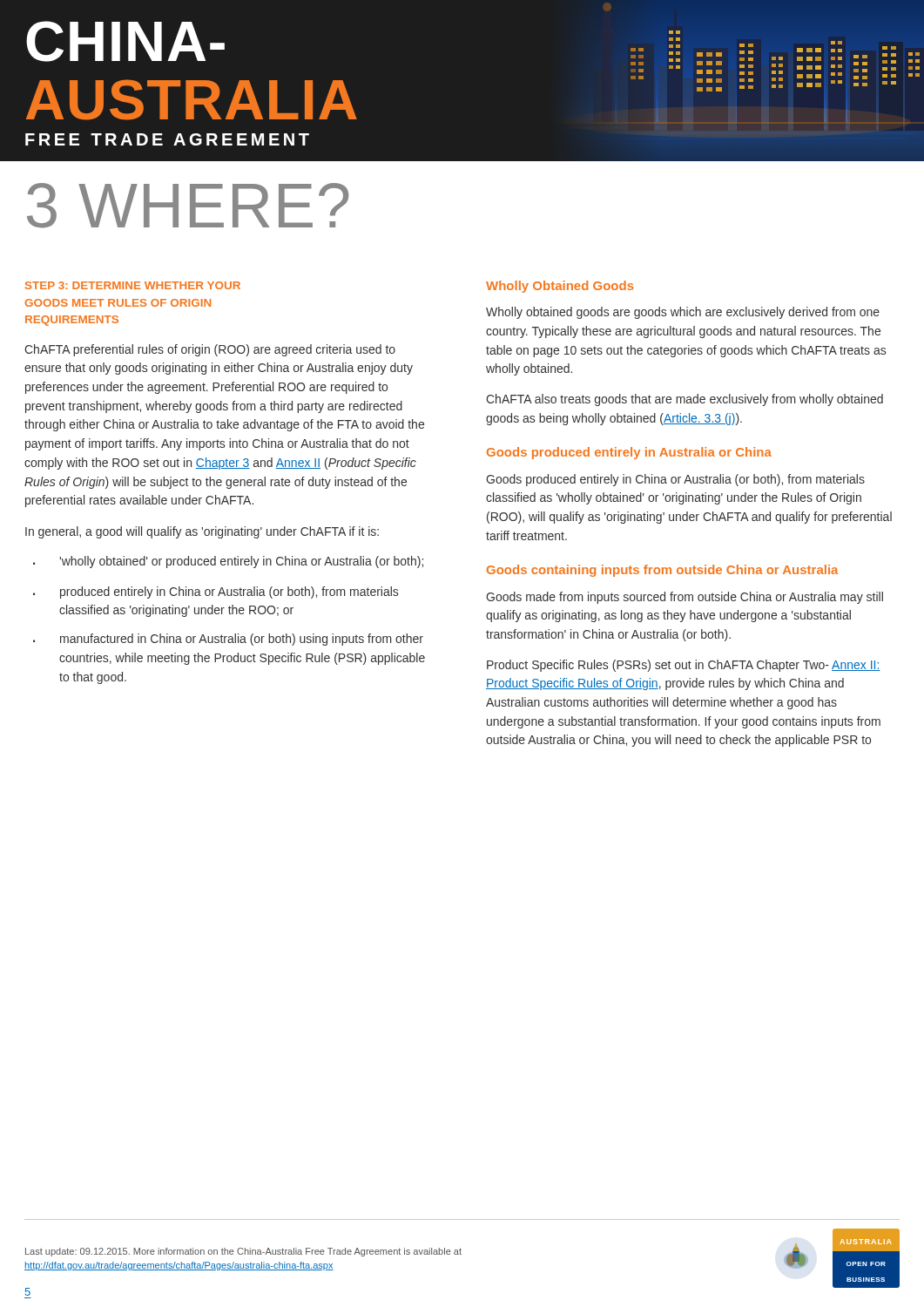Find the photo

(737, 81)
